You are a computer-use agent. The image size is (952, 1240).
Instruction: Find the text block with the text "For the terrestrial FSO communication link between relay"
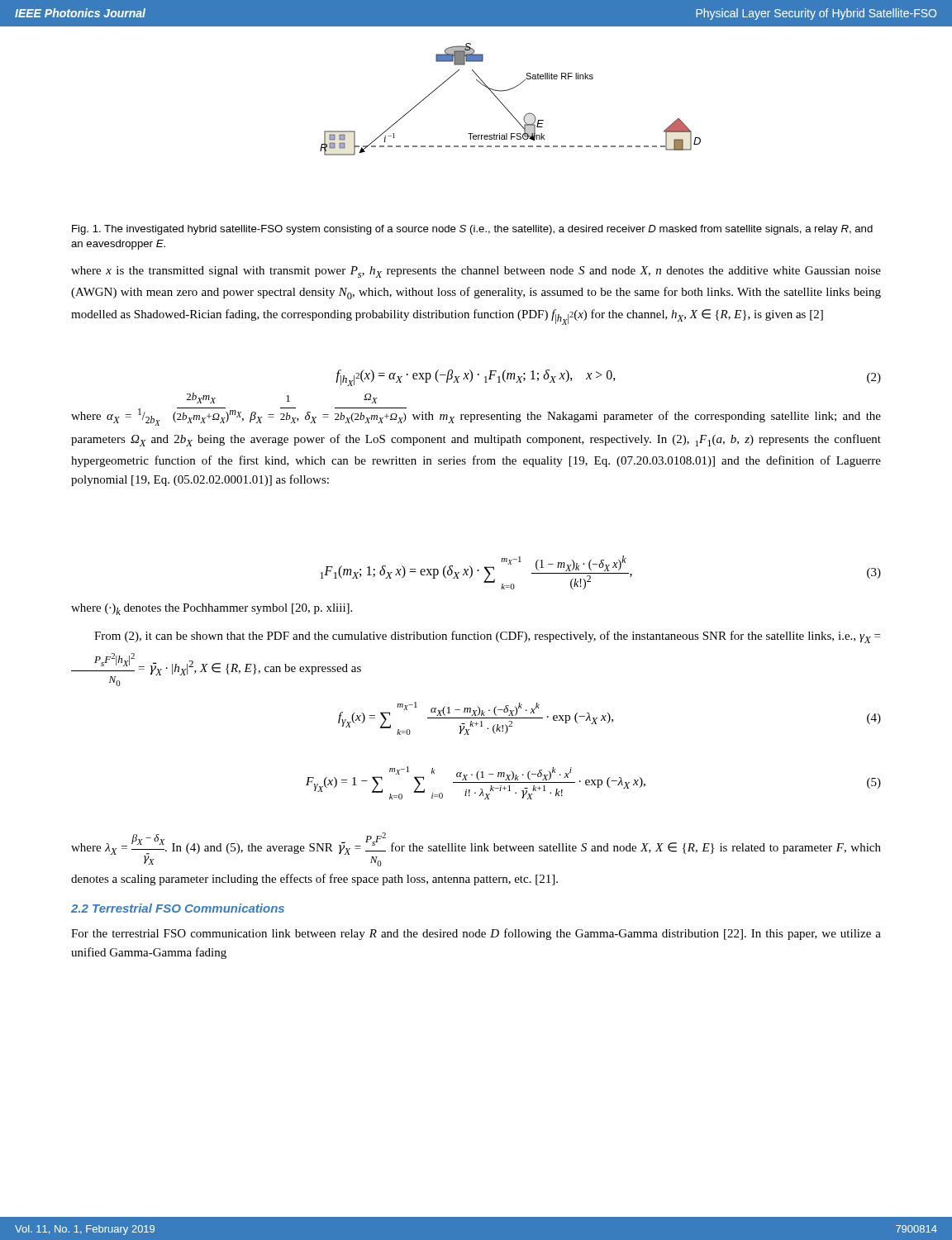(x=476, y=943)
